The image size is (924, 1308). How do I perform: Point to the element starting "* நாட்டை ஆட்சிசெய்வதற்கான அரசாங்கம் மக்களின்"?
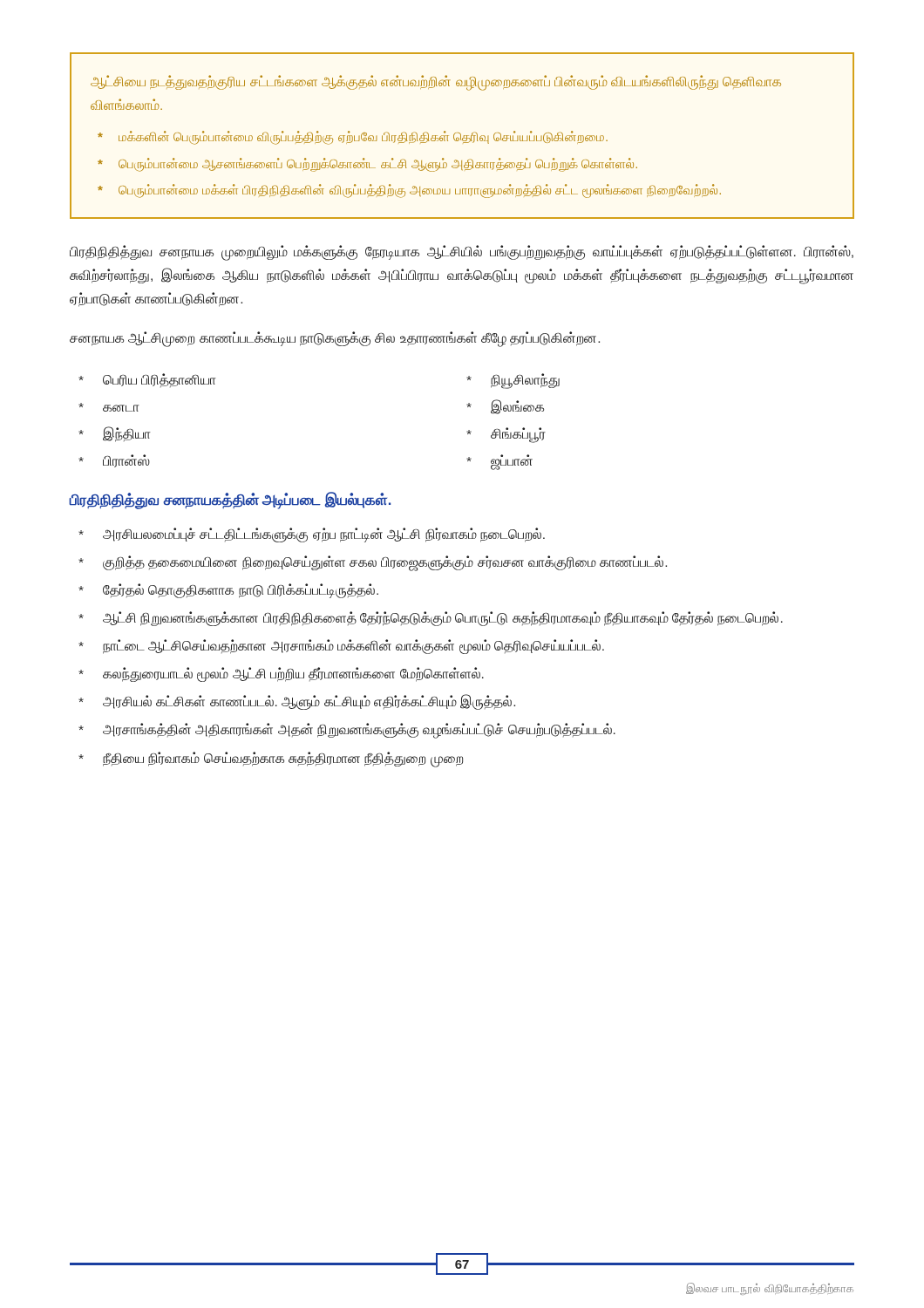pos(342,646)
